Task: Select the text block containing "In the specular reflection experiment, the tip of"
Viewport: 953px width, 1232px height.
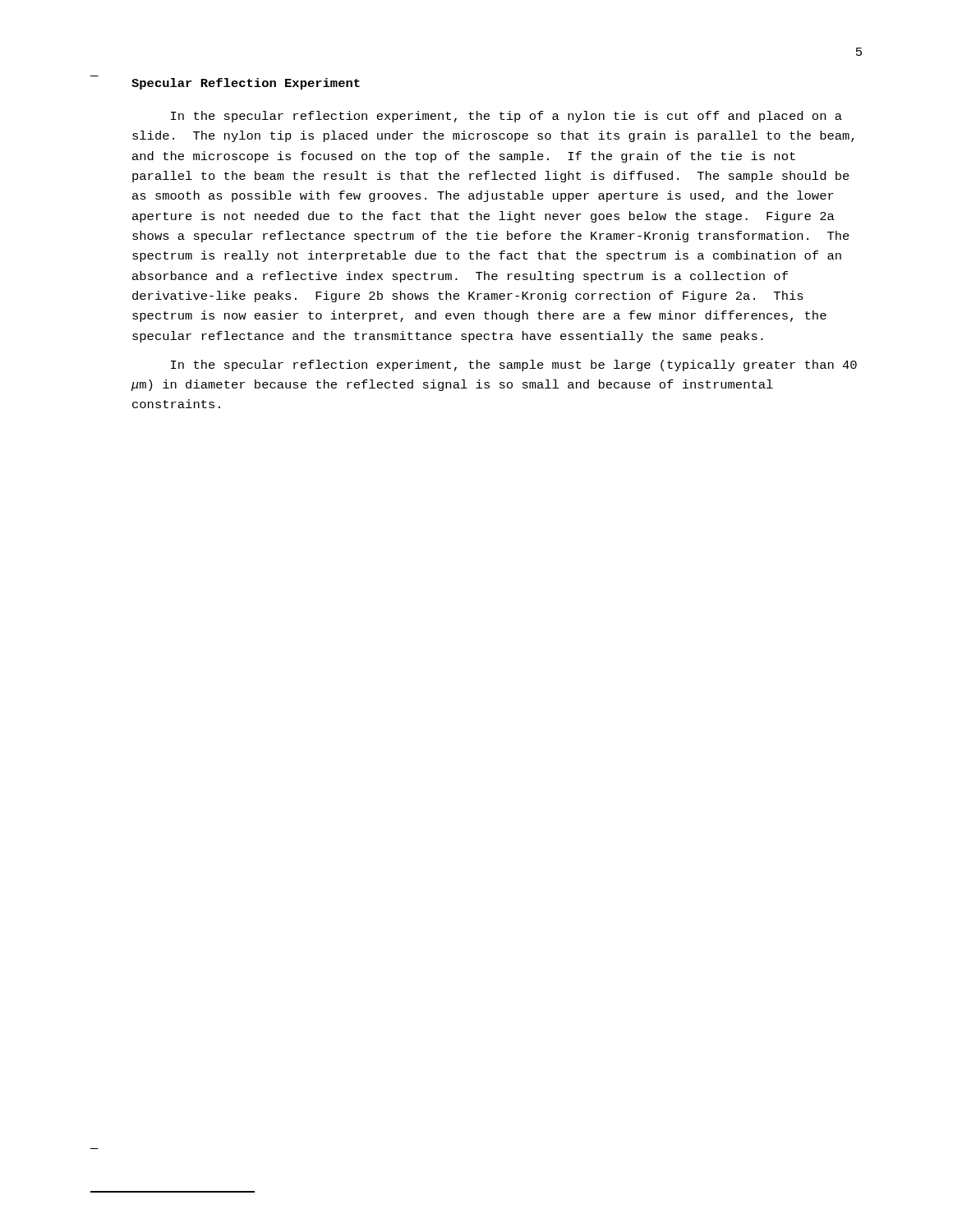Action: pos(497,261)
